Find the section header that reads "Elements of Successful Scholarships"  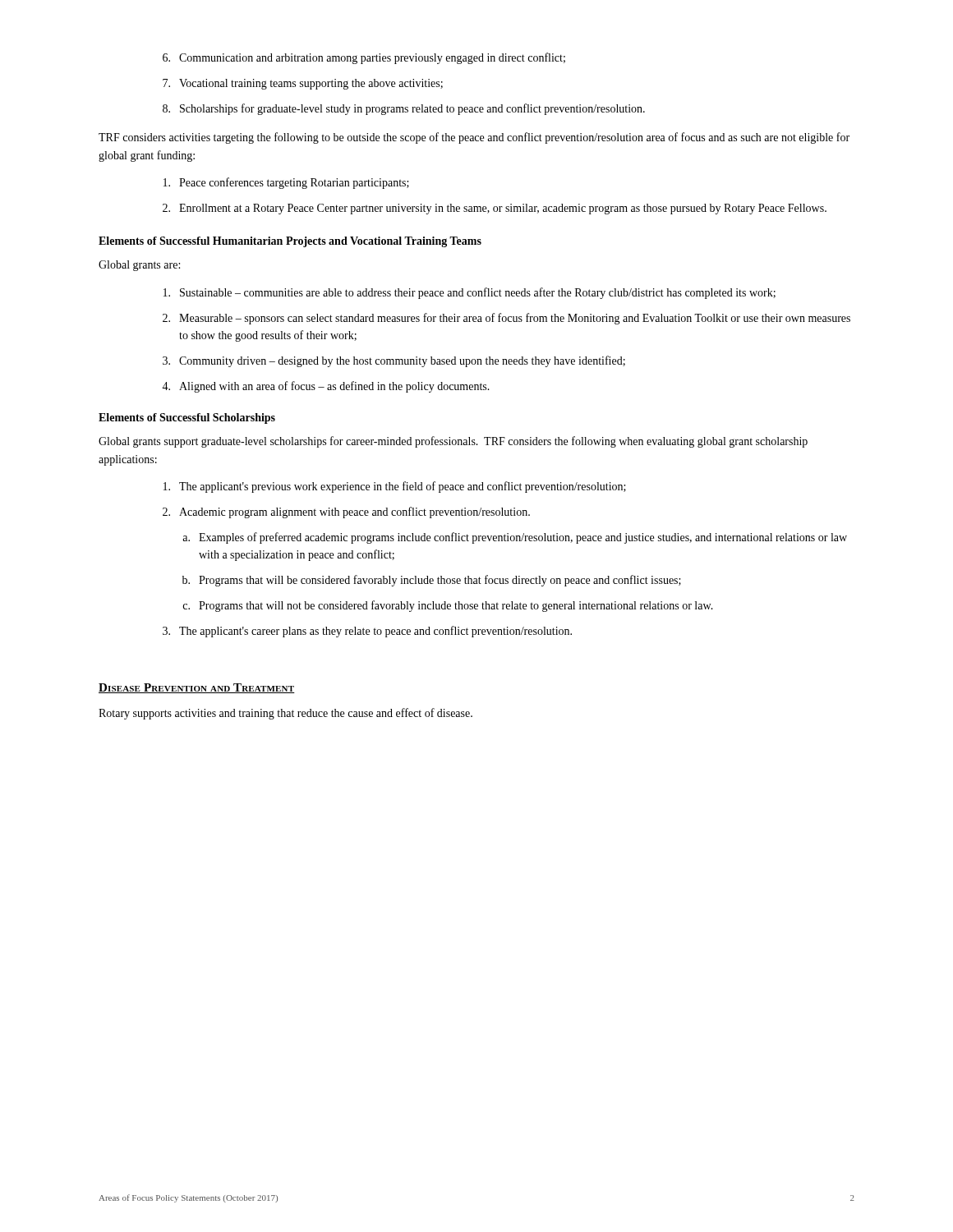tap(187, 418)
